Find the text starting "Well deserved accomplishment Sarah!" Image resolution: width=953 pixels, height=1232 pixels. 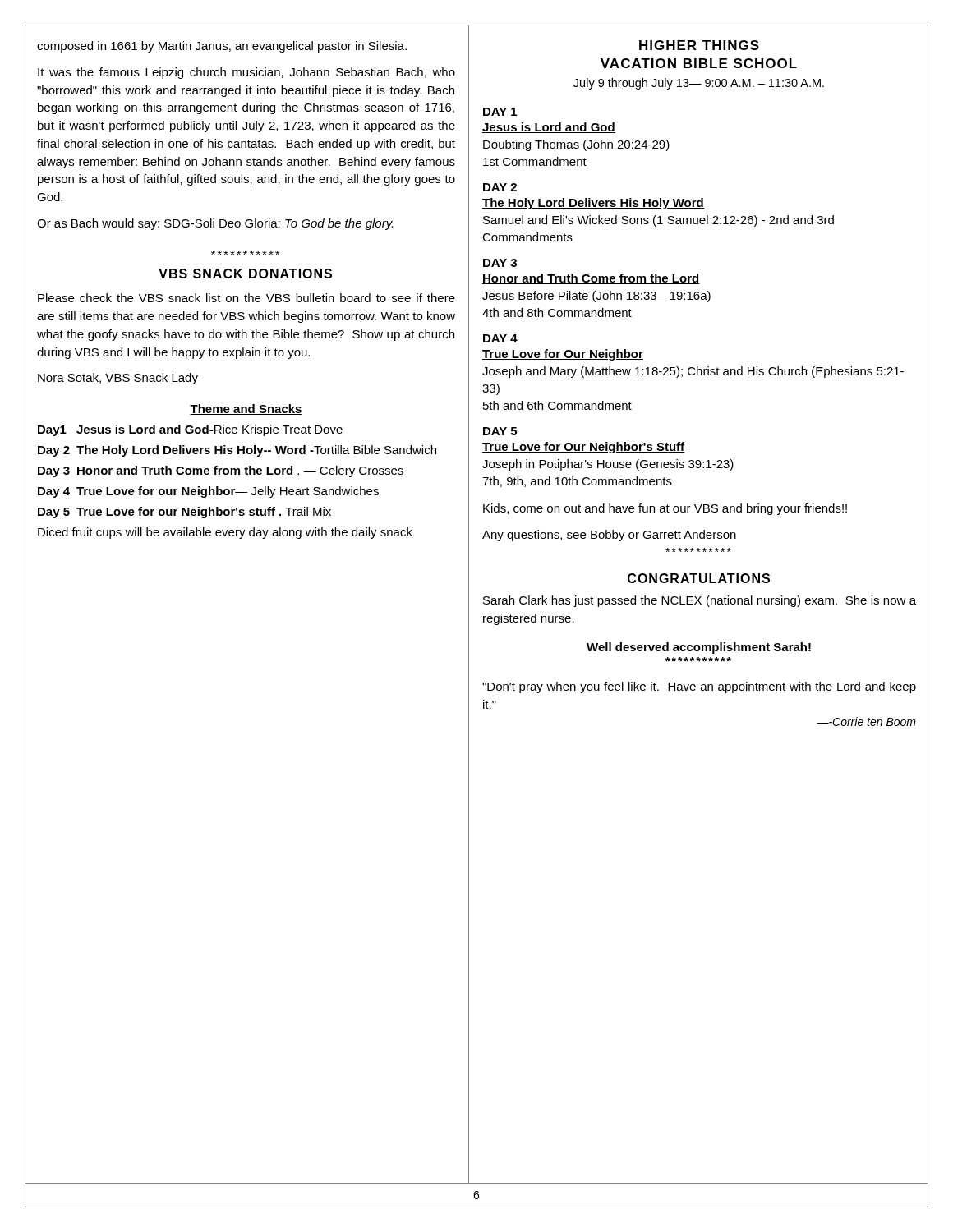pyautogui.click(x=699, y=654)
